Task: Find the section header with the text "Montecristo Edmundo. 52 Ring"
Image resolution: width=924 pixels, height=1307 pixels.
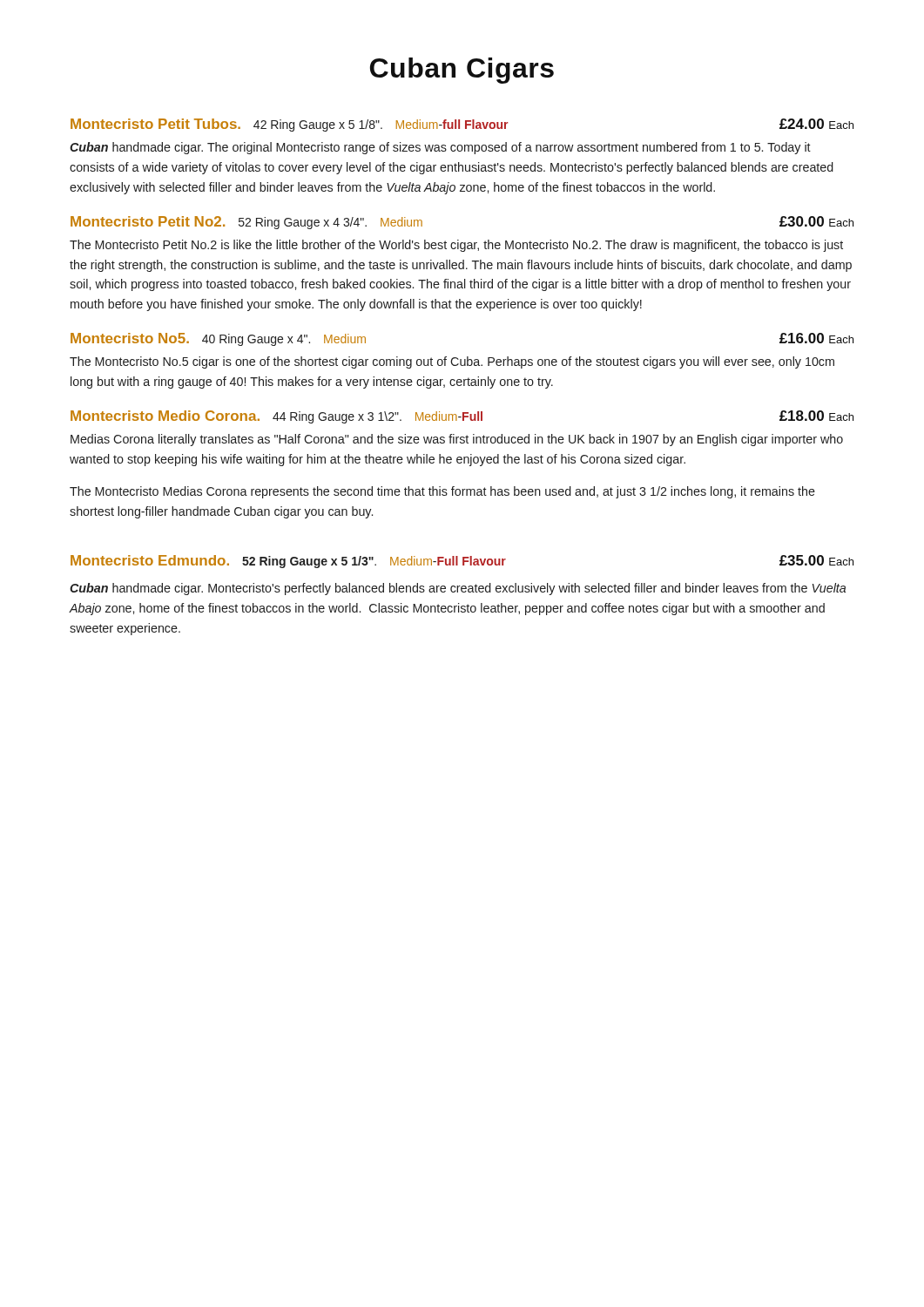Action: tap(462, 561)
